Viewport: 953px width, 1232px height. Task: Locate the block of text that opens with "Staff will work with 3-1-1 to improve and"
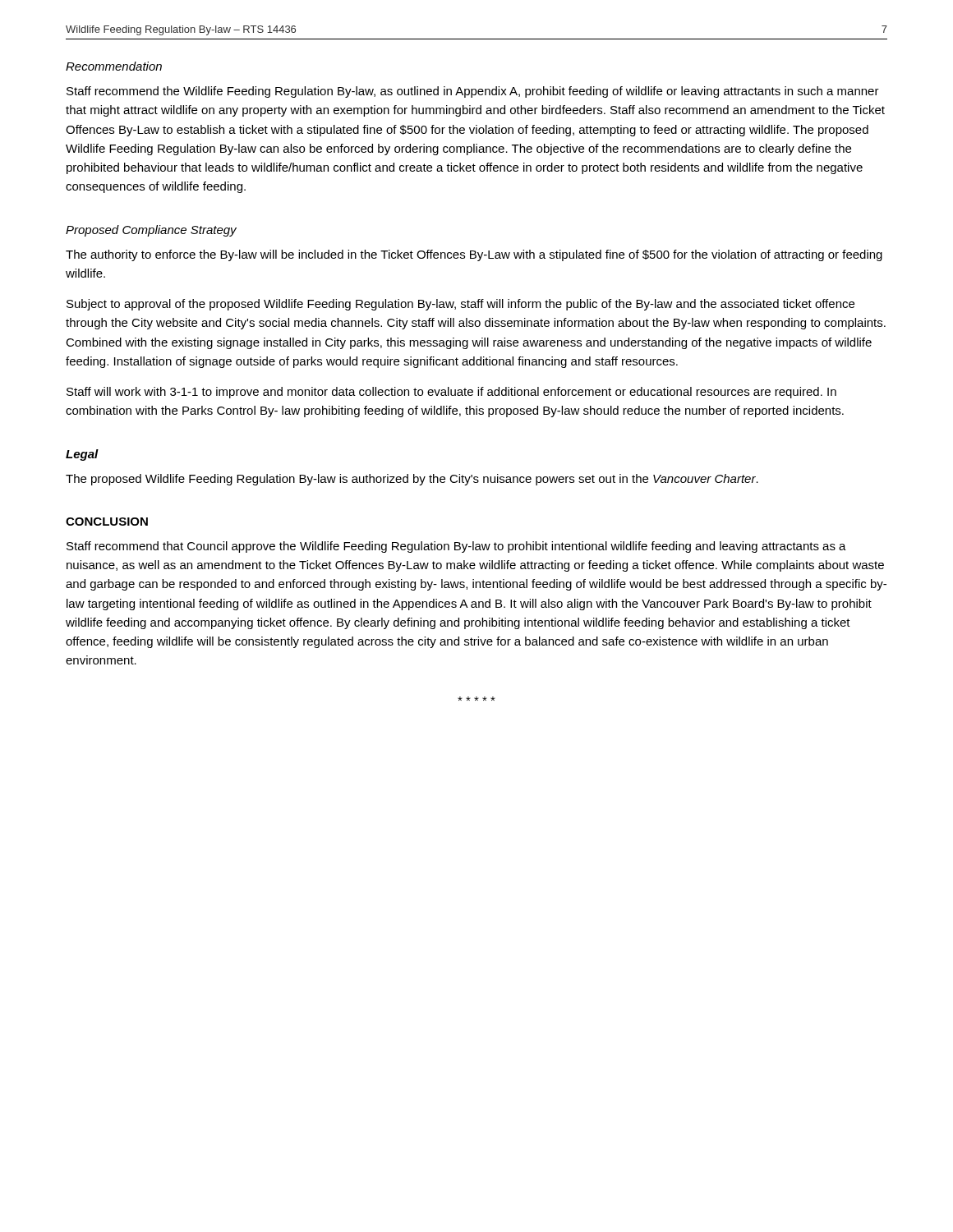[455, 401]
